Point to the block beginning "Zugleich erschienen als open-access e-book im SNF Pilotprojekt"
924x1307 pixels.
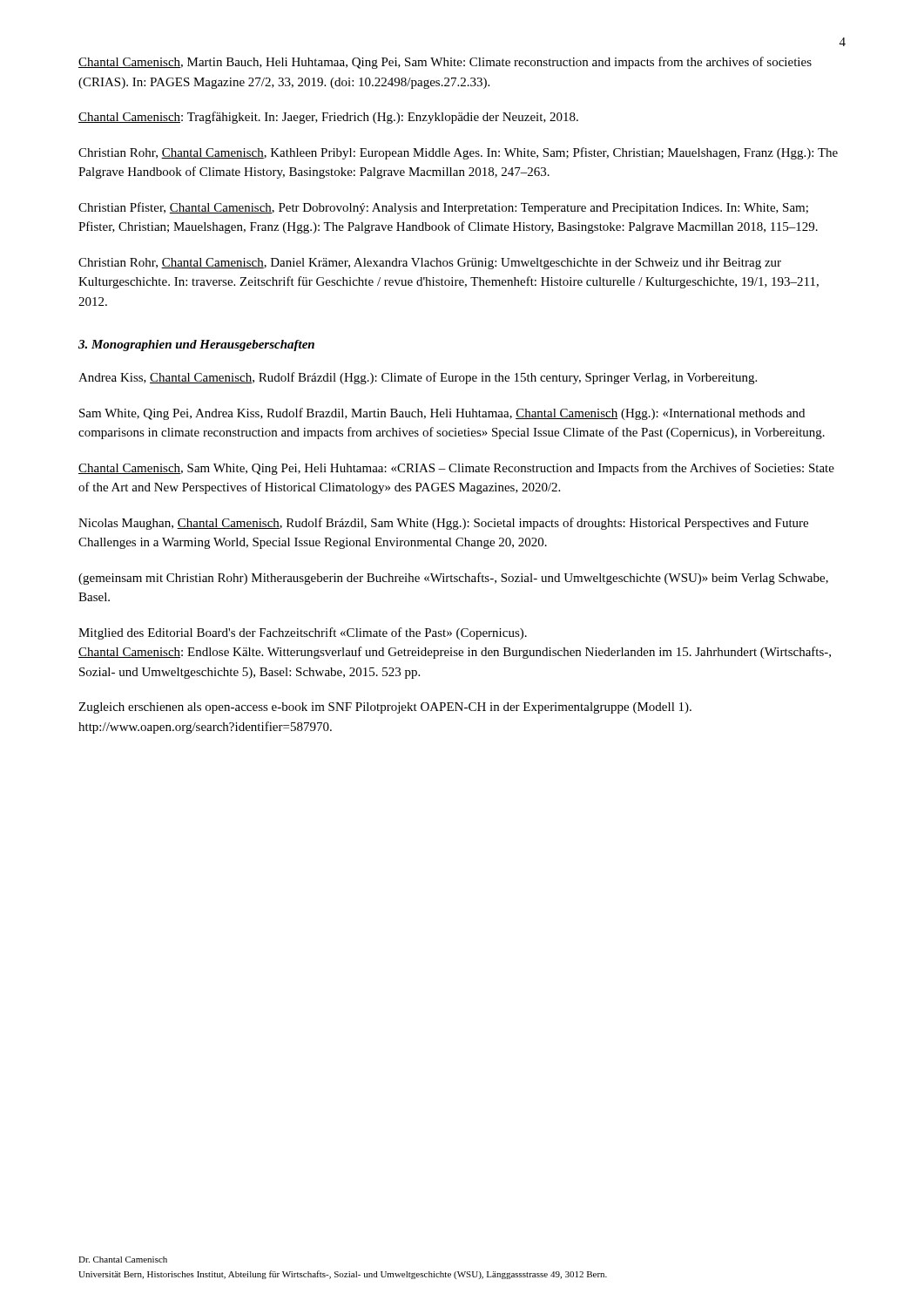tap(385, 716)
